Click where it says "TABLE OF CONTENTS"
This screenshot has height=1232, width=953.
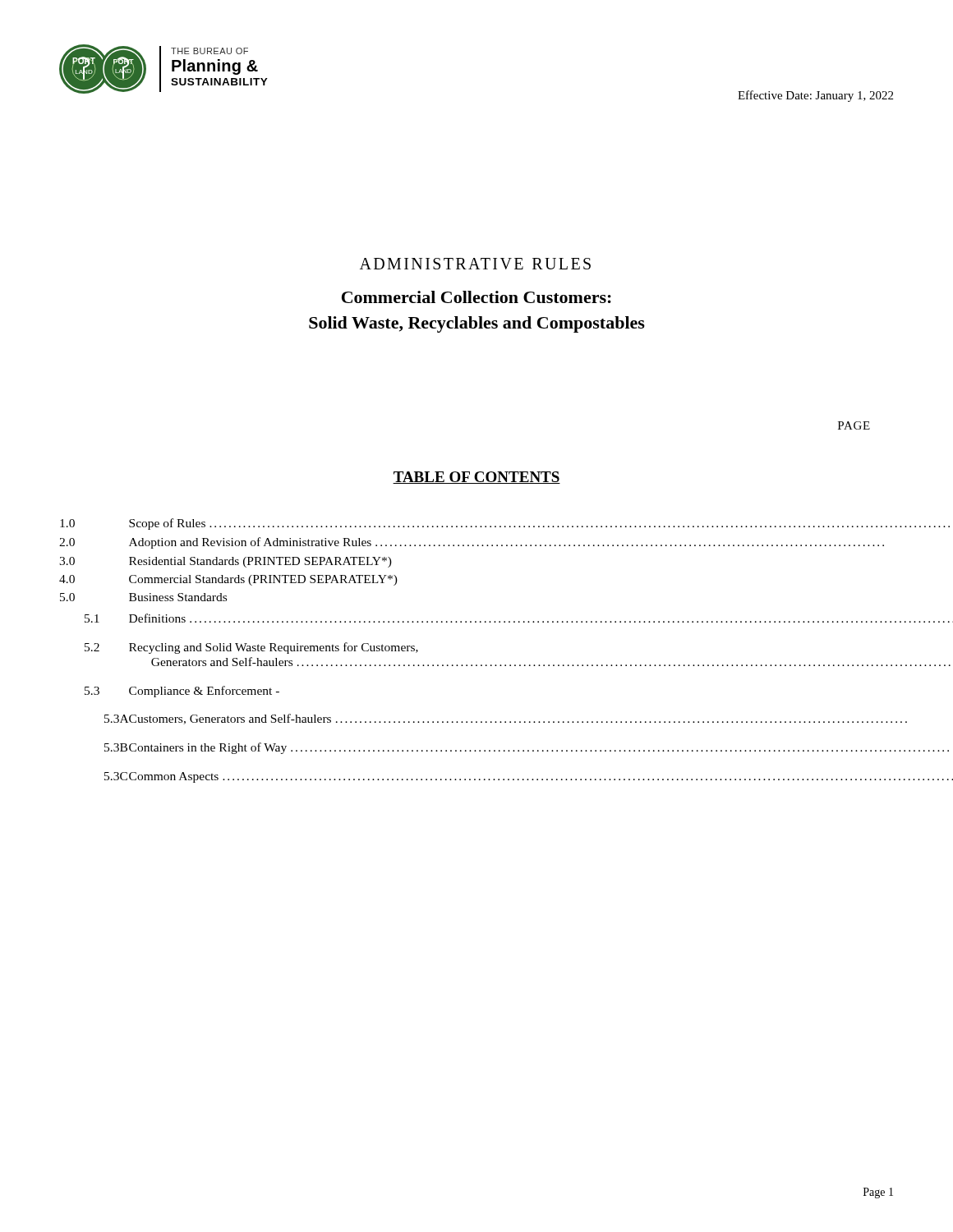click(476, 477)
